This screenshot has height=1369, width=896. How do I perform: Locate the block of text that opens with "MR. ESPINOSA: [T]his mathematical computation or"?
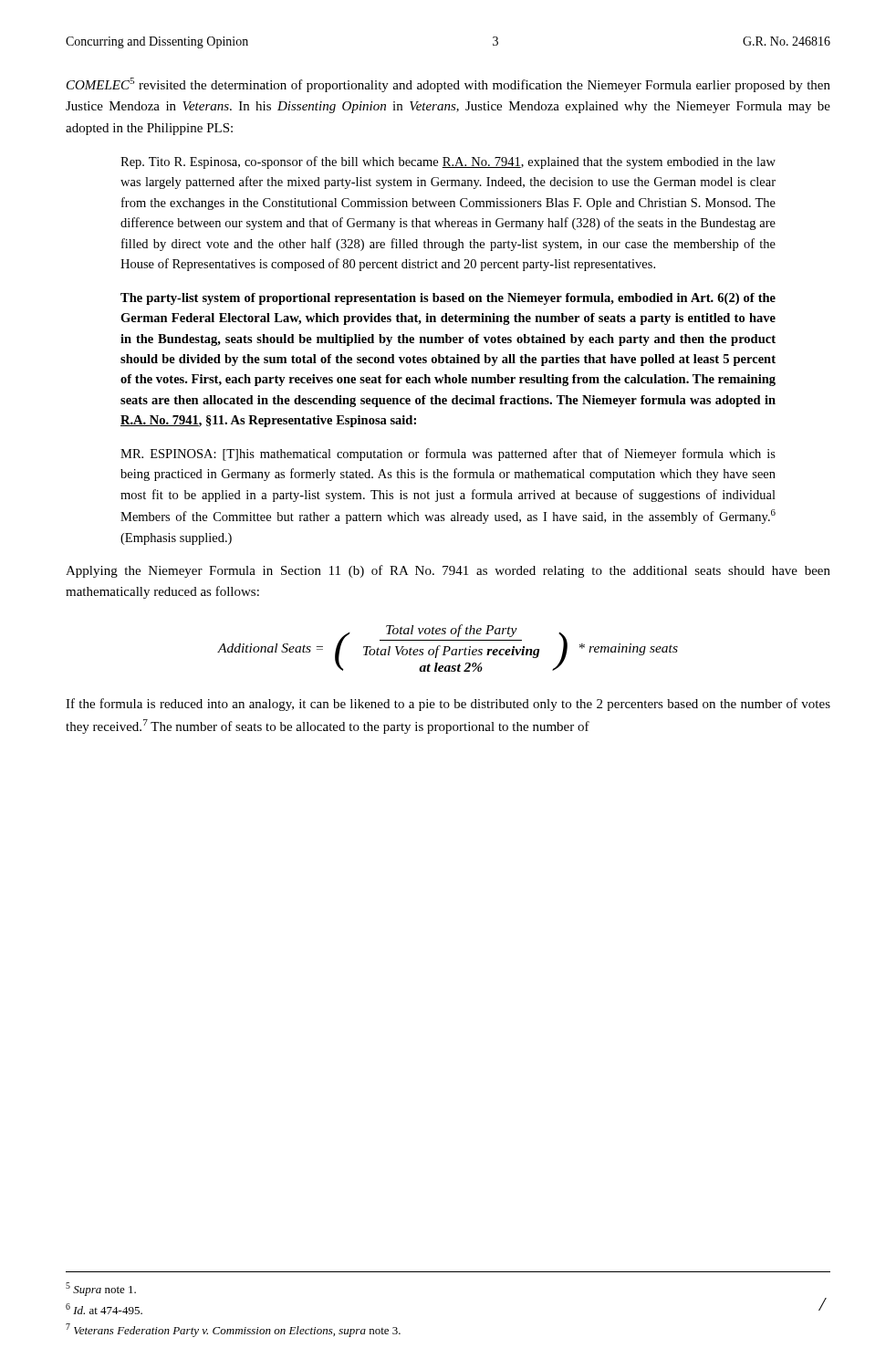[x=448, y=496]
